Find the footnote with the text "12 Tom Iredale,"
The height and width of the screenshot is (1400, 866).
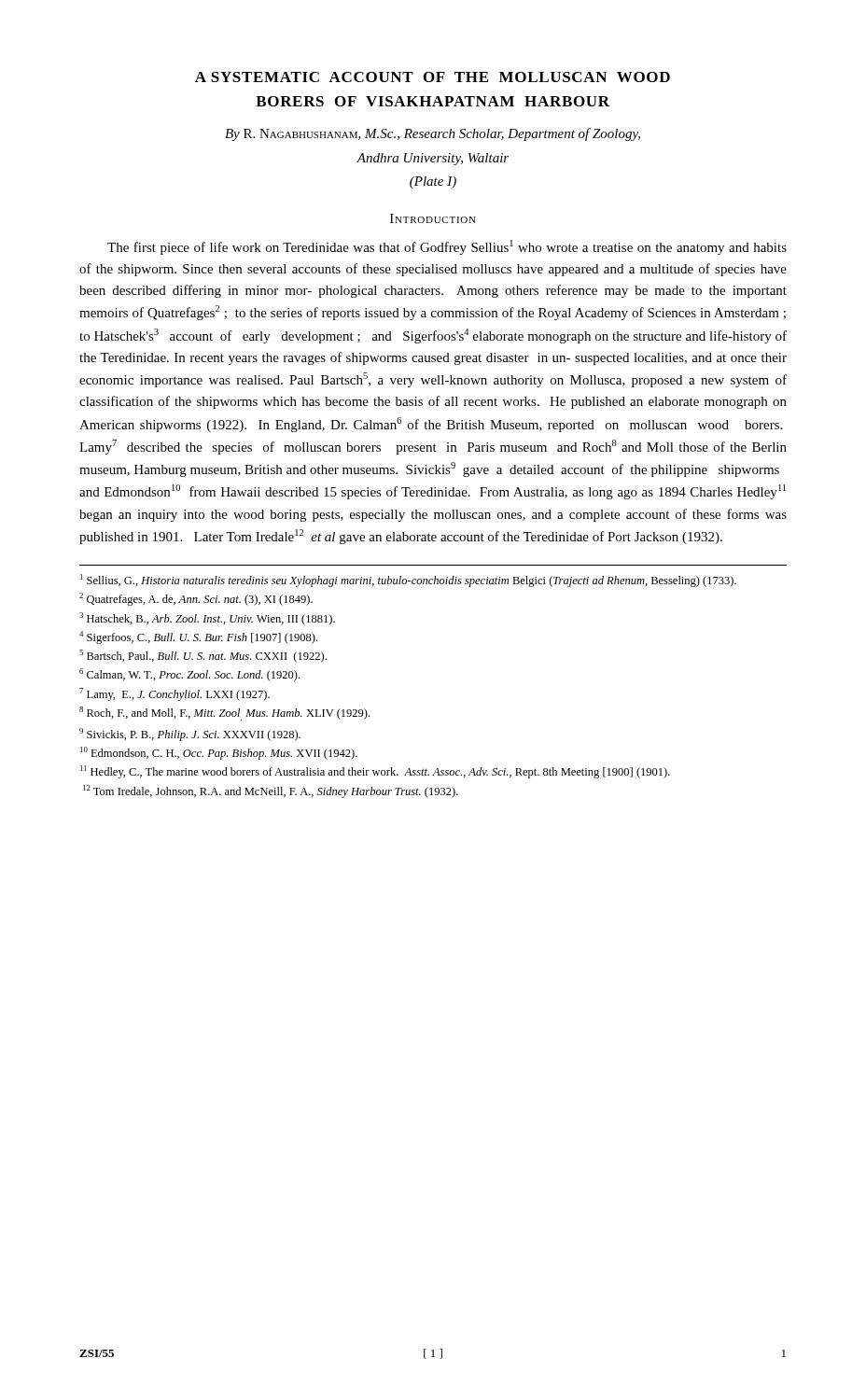point(269,790)
